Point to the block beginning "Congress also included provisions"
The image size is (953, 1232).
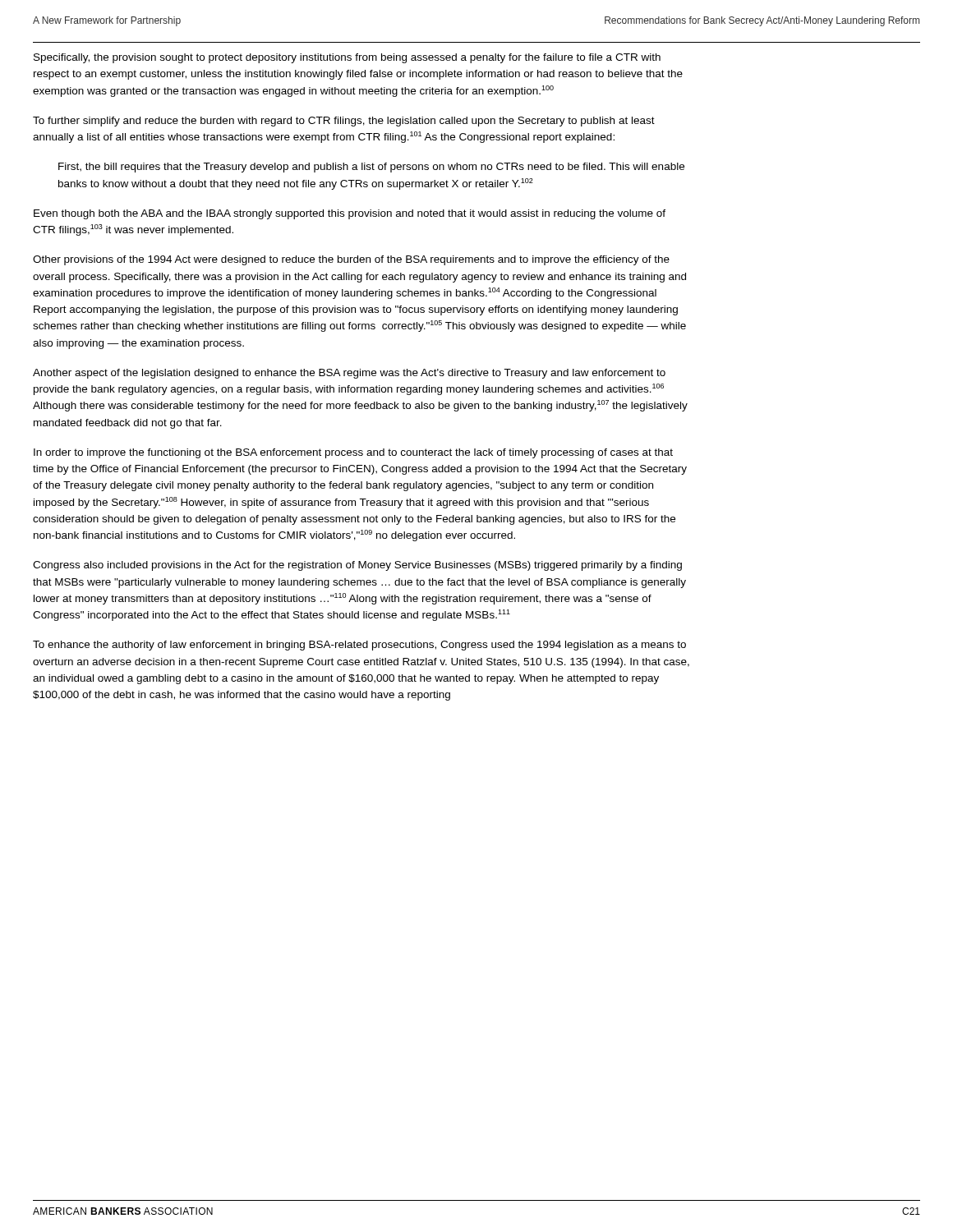coord(359,590)
